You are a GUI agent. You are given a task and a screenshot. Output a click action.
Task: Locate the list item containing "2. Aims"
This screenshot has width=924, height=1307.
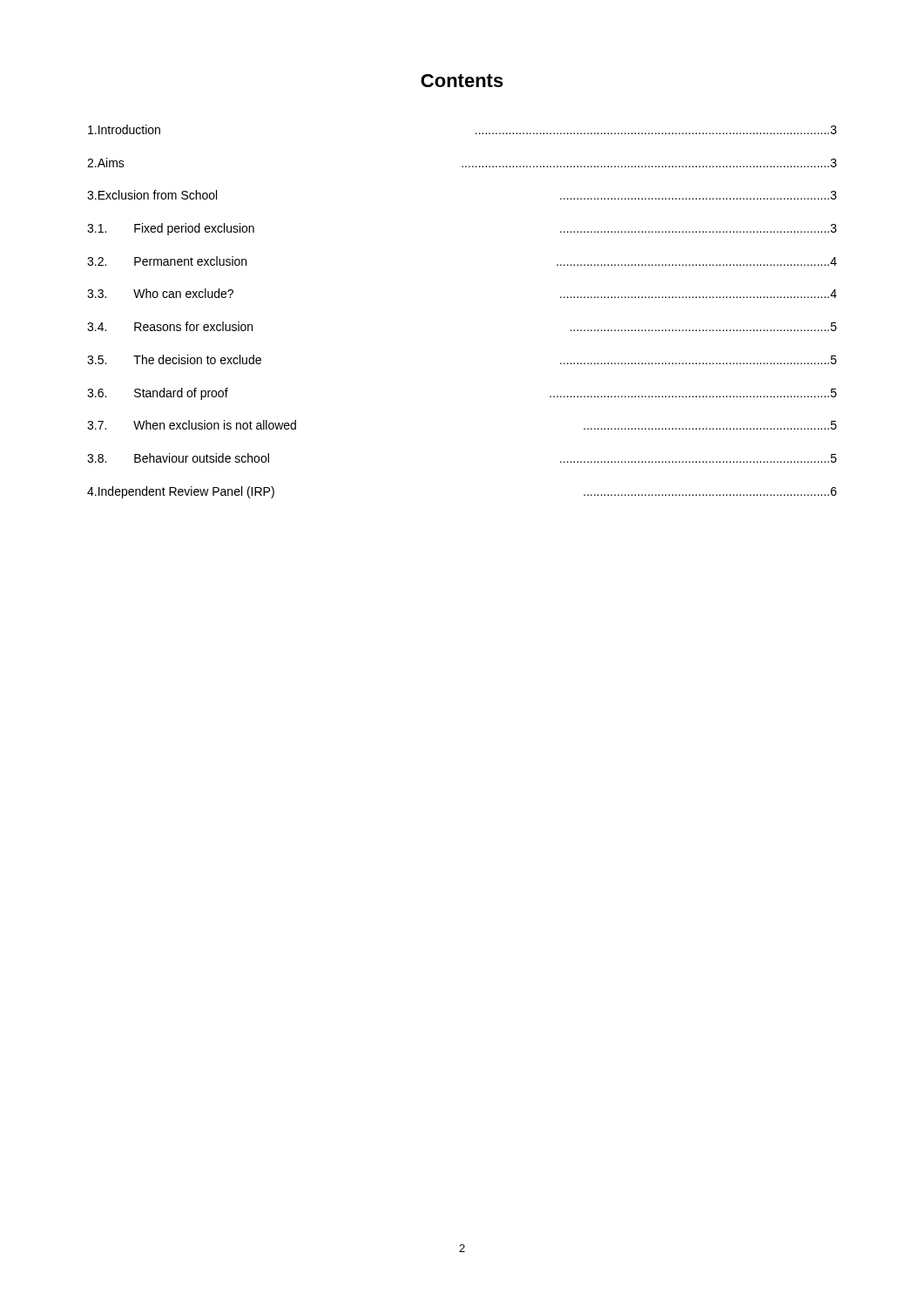pyautogui.click(x=462, y=163)
